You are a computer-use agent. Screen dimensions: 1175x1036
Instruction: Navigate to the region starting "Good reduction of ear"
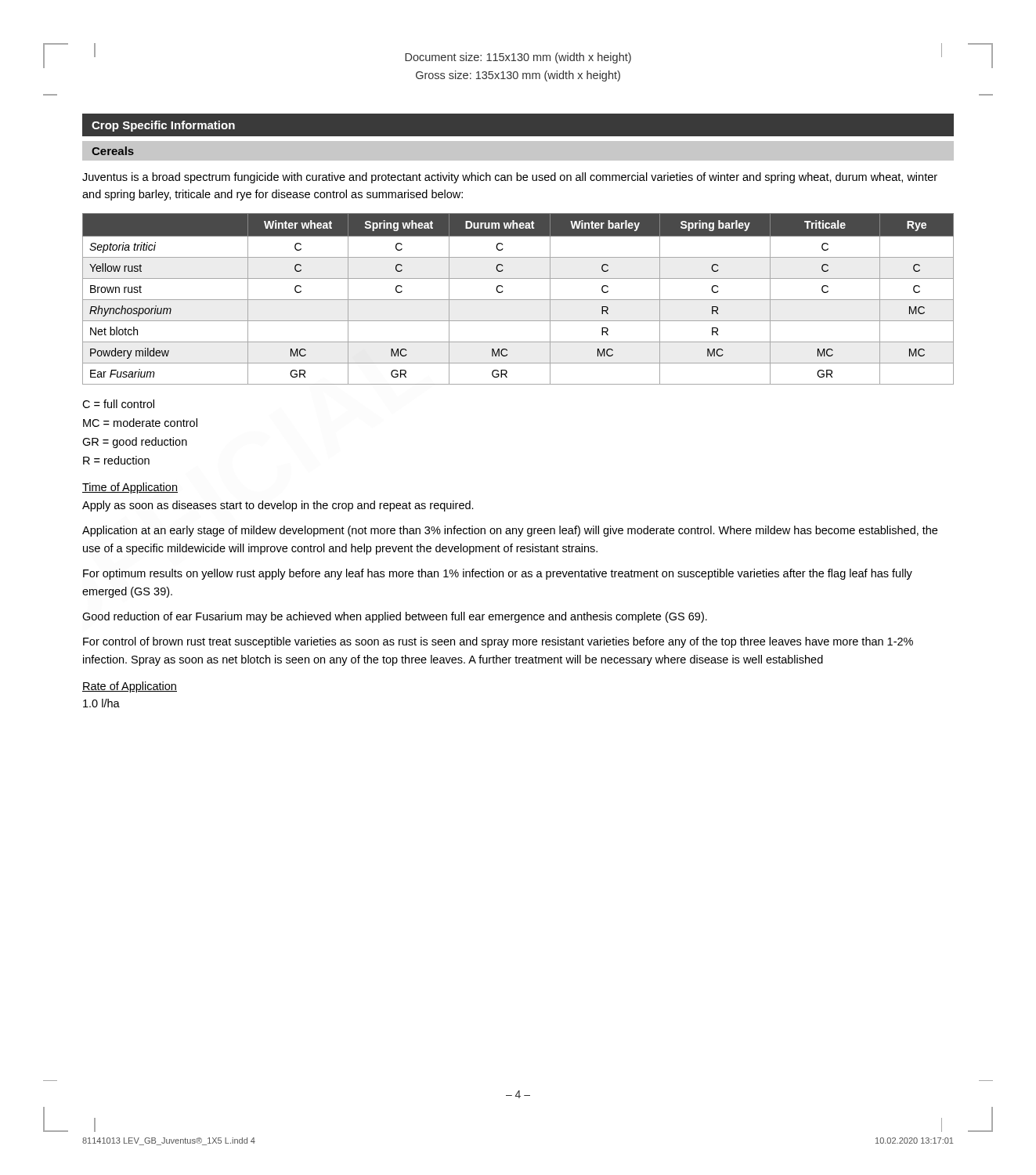[395, 616]
